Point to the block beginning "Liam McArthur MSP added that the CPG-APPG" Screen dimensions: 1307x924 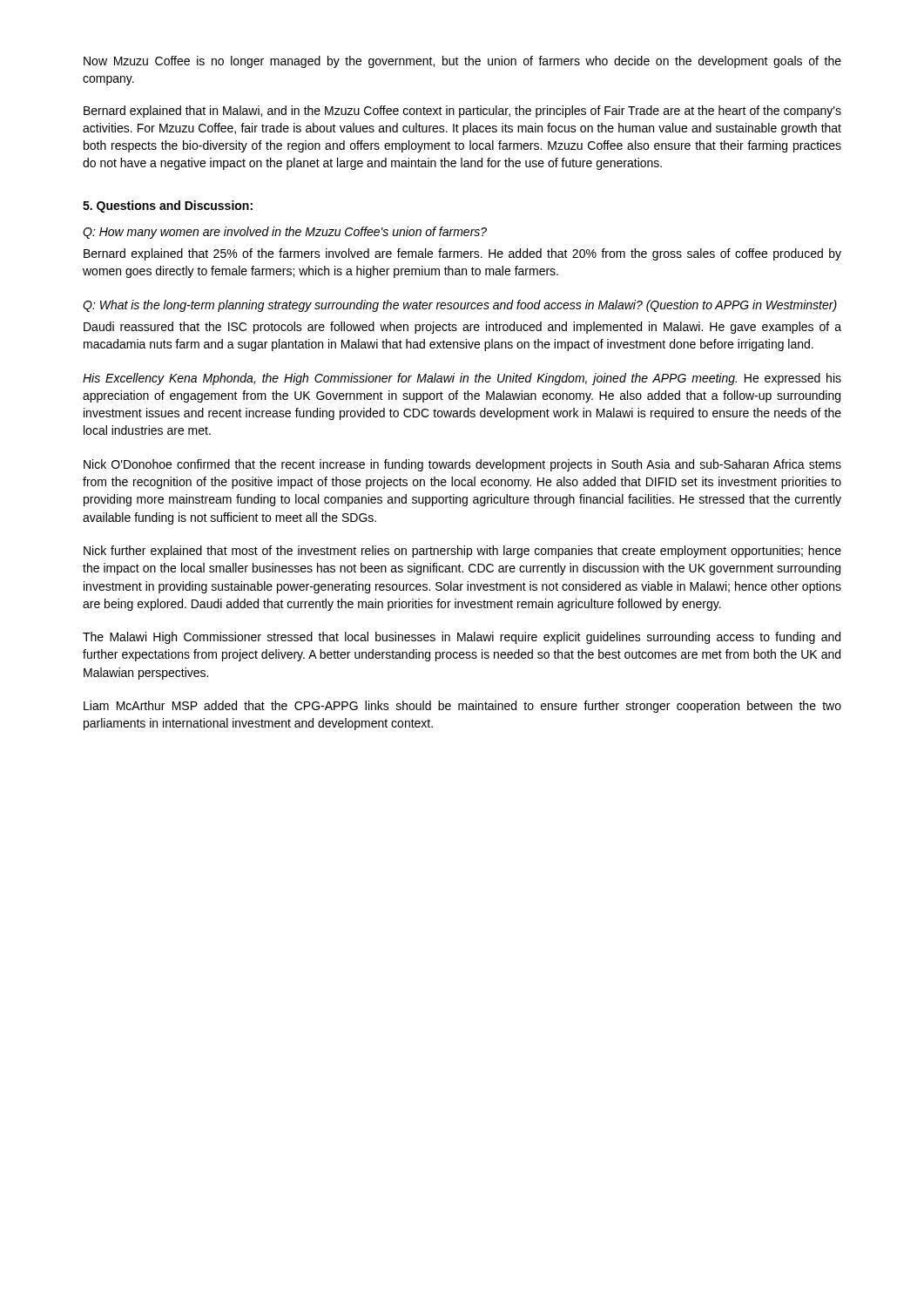click(x=462, y=715)
